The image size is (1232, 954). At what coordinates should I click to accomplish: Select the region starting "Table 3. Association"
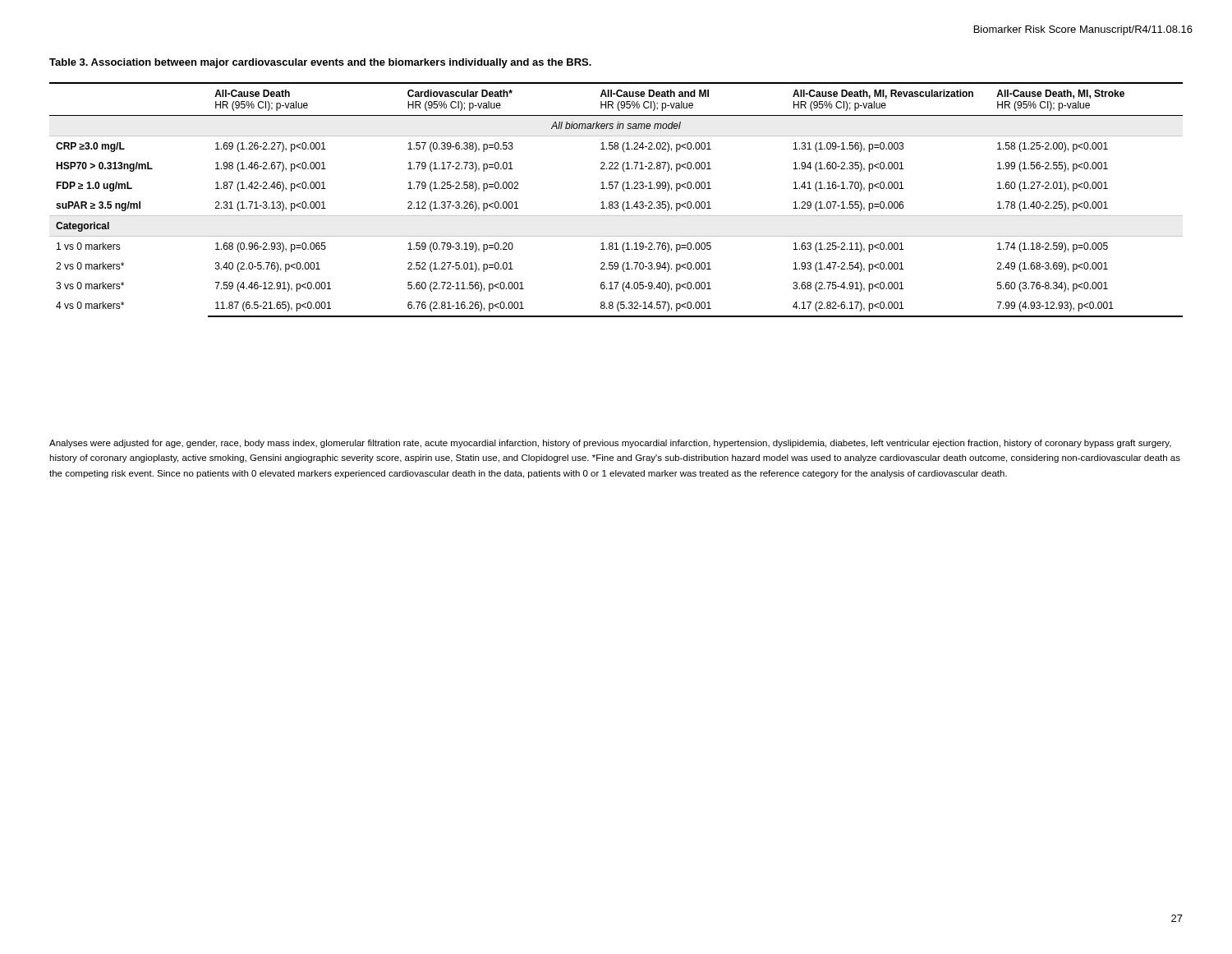[320, 62]
